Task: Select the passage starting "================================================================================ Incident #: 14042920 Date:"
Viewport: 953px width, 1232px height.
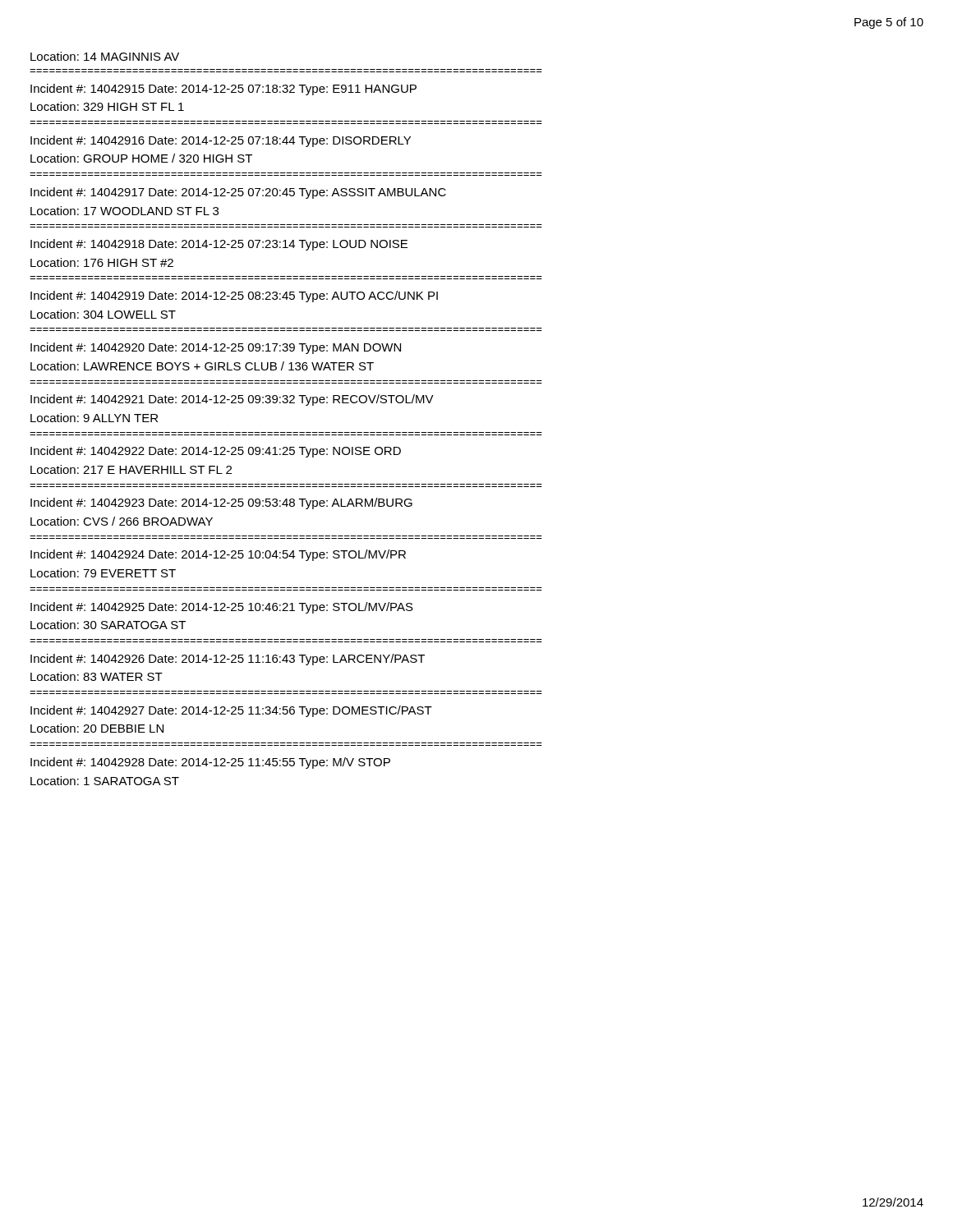Action: (216, 348)
